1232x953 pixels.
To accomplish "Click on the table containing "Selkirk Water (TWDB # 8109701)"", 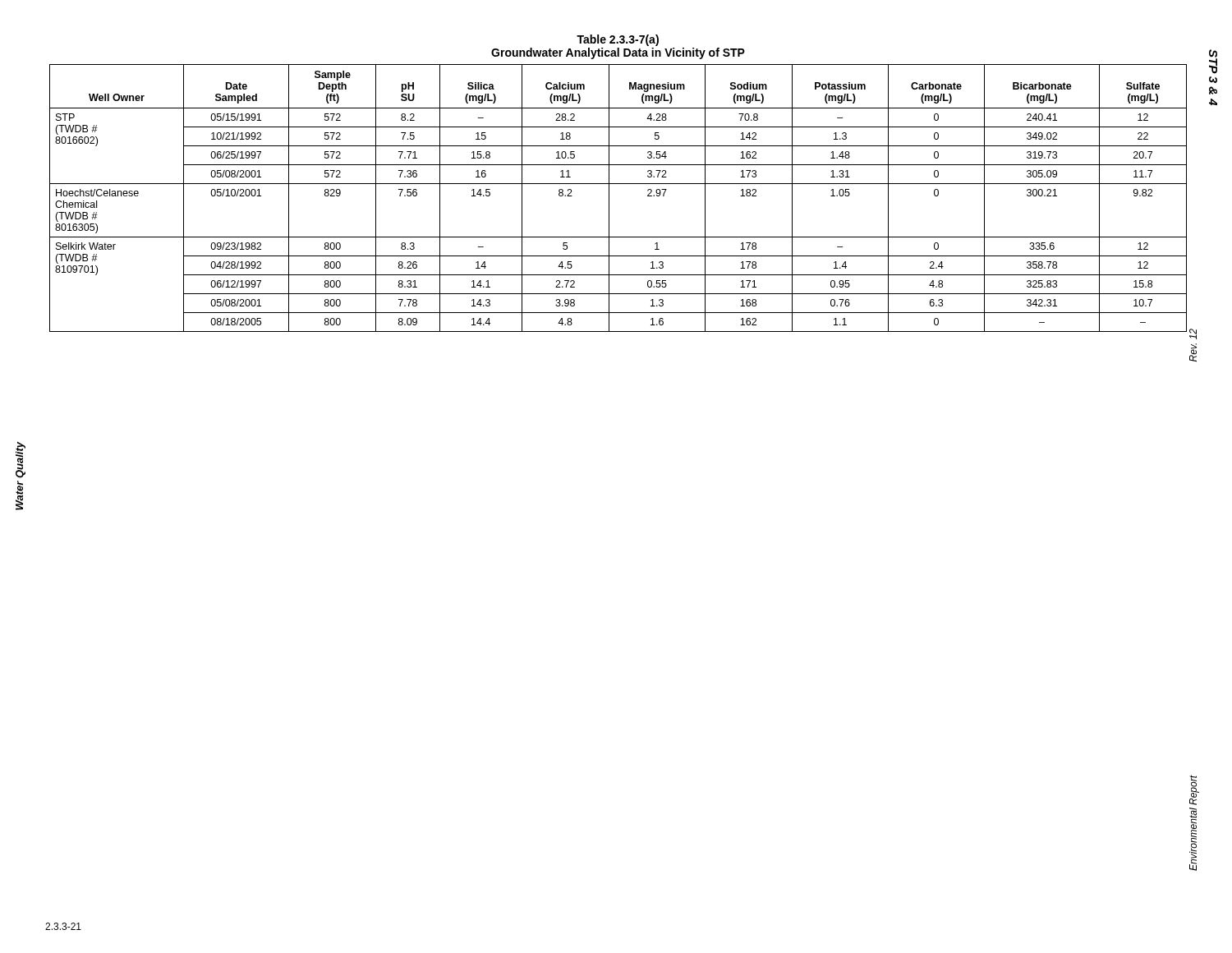I will [618, 198].
